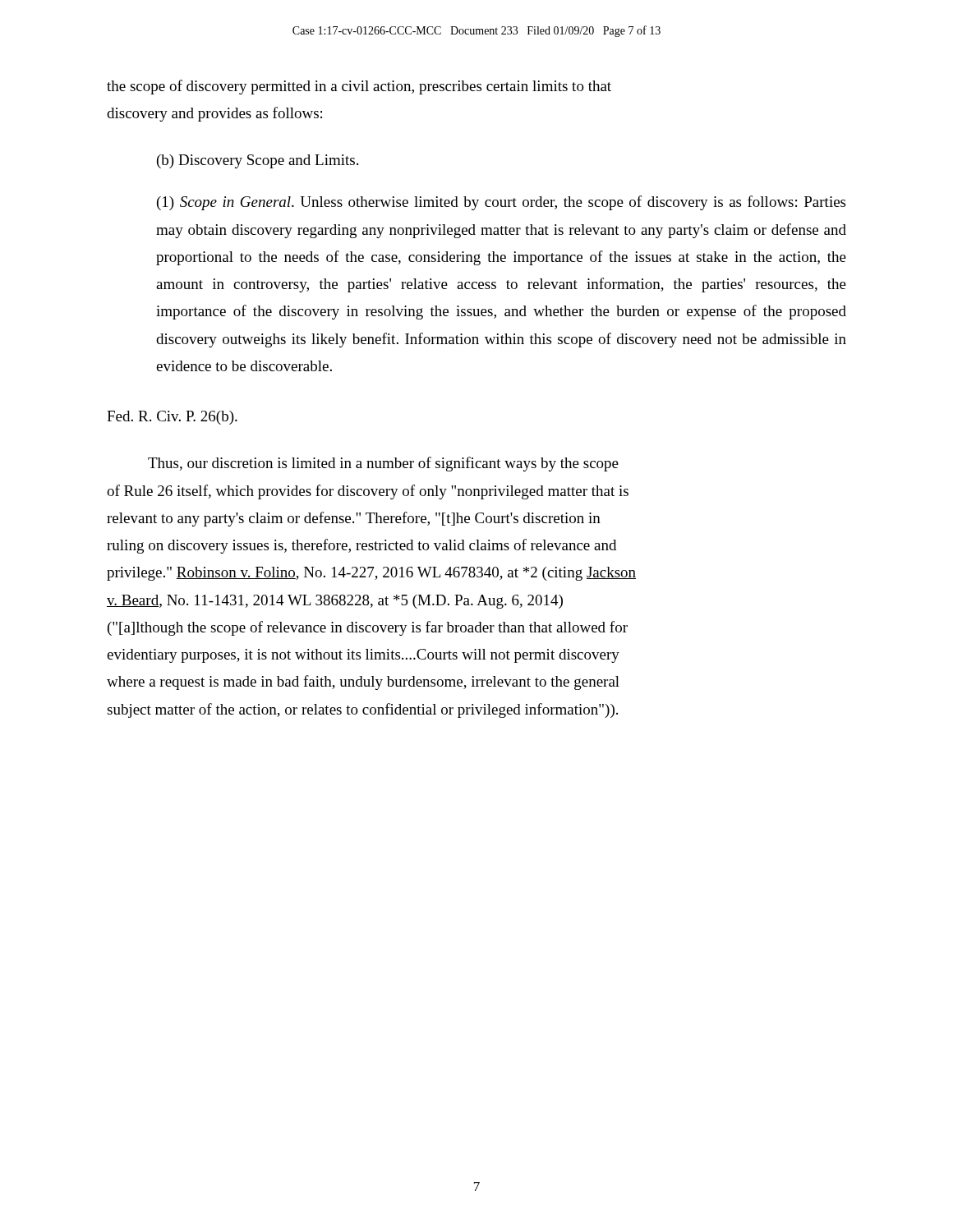This screenshot has height=1232, width=953.
Task: Click on the text block that reads "the scope of discovery permitted"
Action: tap(359, 86)
